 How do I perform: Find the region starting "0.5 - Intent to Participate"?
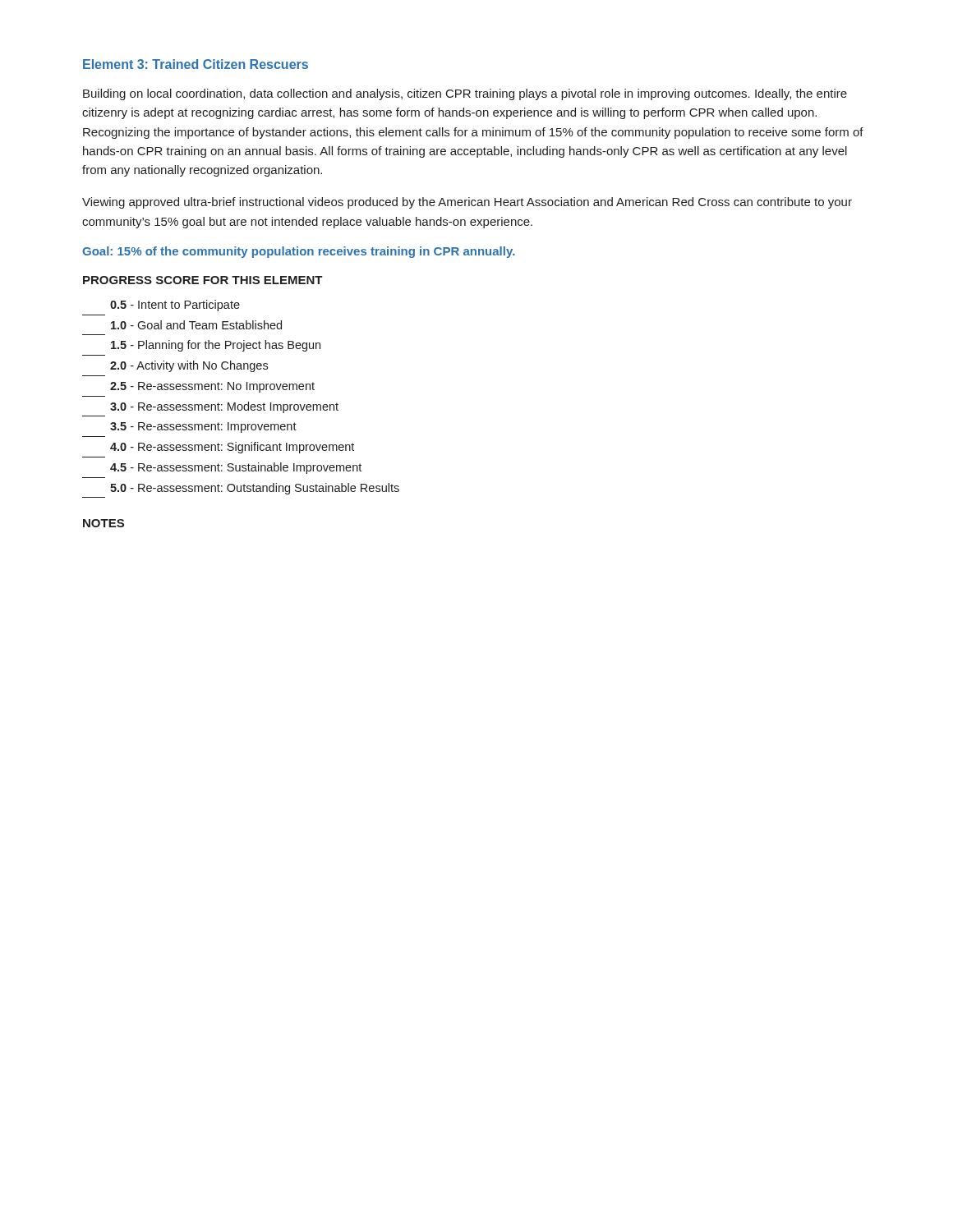click(x=161, y=306)
